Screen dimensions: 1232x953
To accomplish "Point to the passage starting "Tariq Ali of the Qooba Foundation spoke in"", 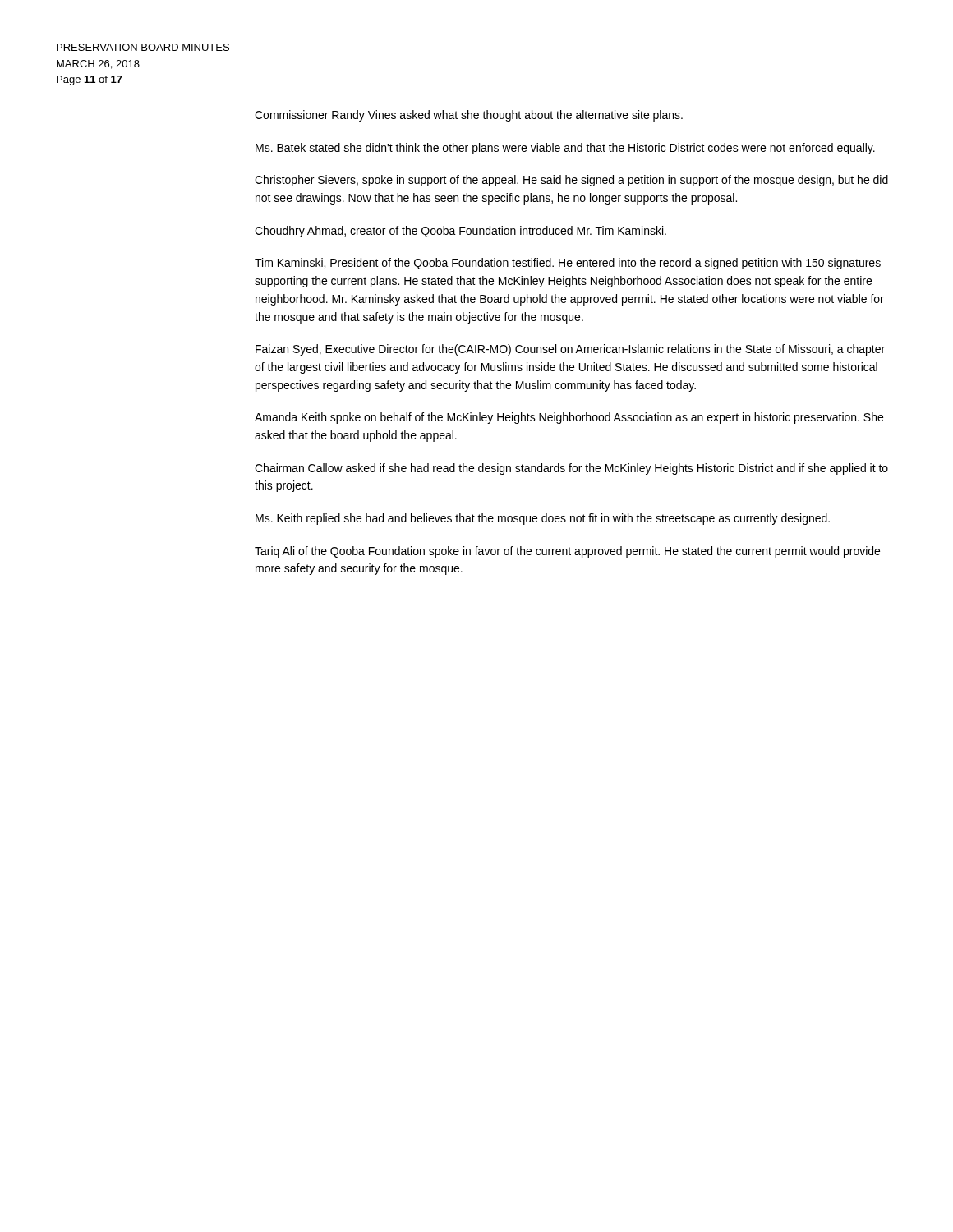I will coord(568,560).
